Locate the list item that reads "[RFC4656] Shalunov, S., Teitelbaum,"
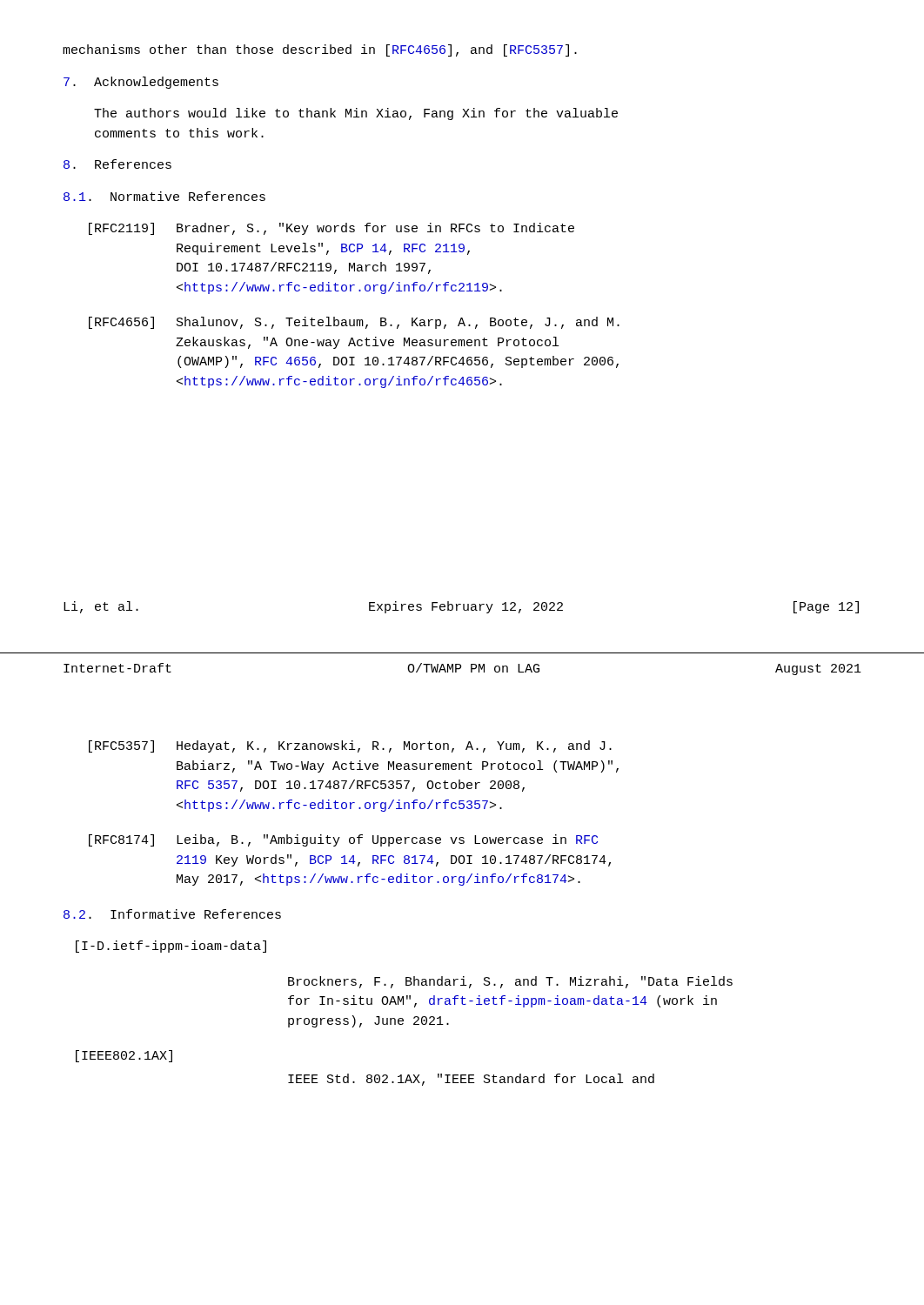This screenshot has height=1305, width=924. [x=462, y=353]
